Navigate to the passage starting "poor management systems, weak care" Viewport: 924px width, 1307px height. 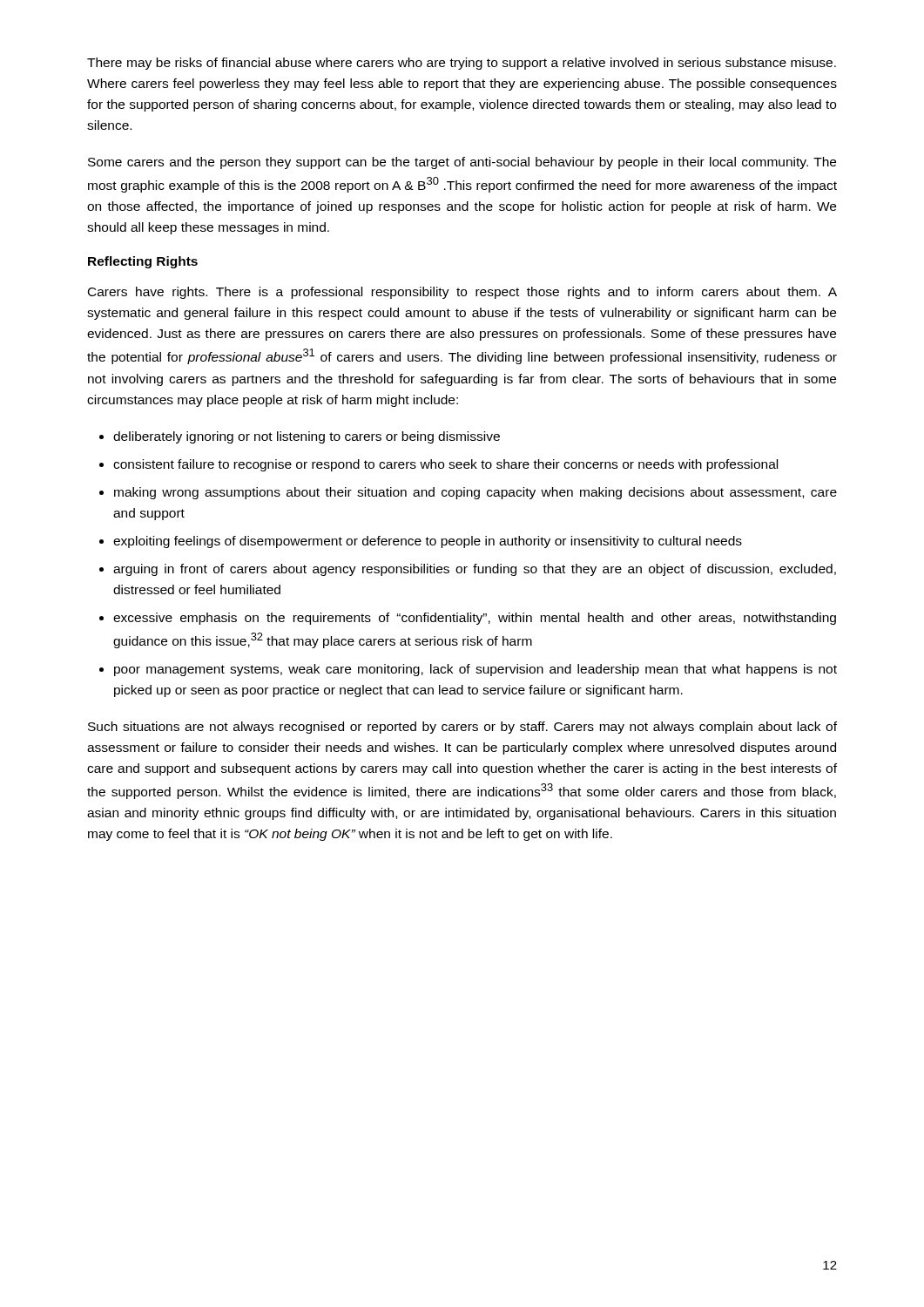(475, 679)
